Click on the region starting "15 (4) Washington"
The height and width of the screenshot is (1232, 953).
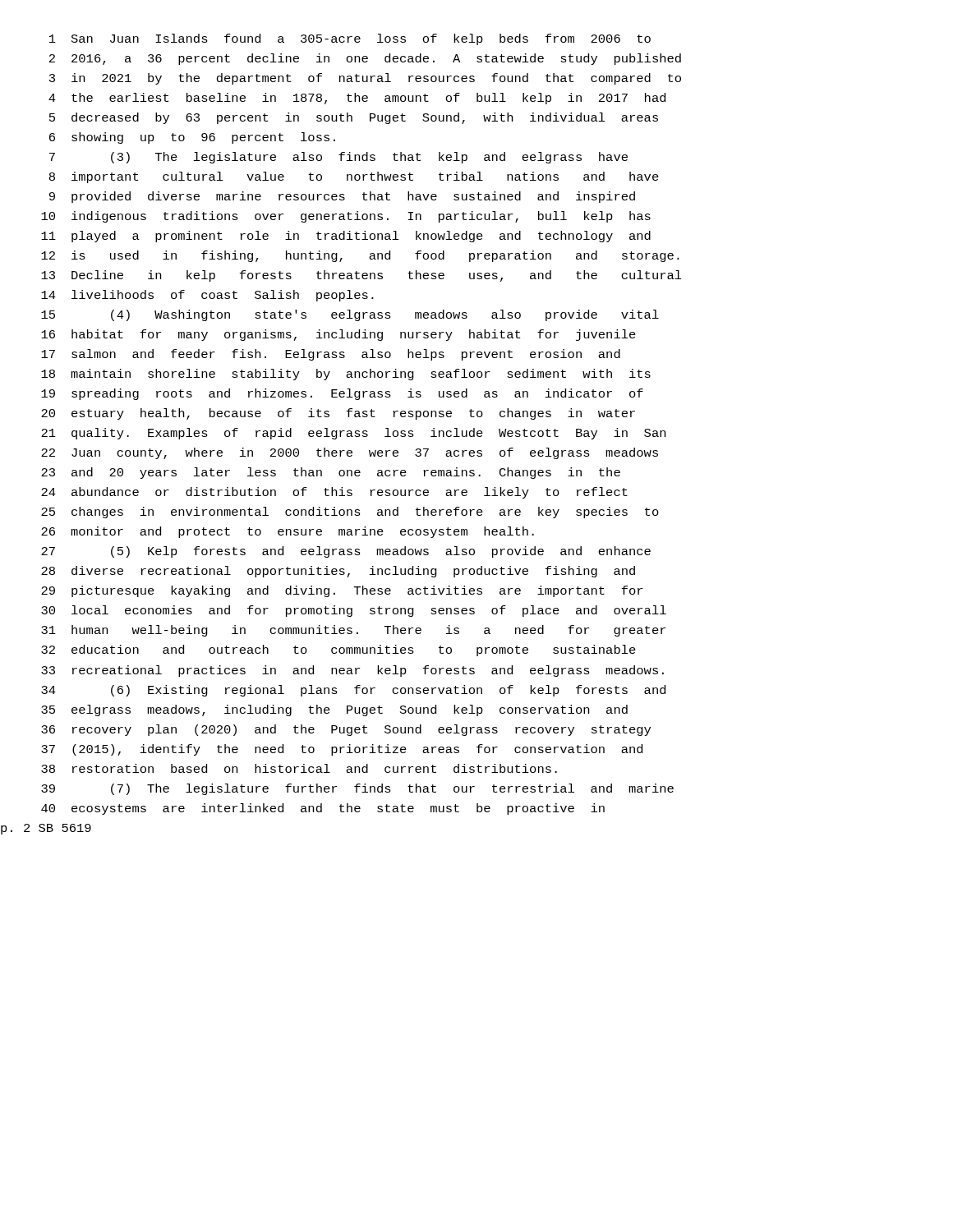(x=476, y=424)
